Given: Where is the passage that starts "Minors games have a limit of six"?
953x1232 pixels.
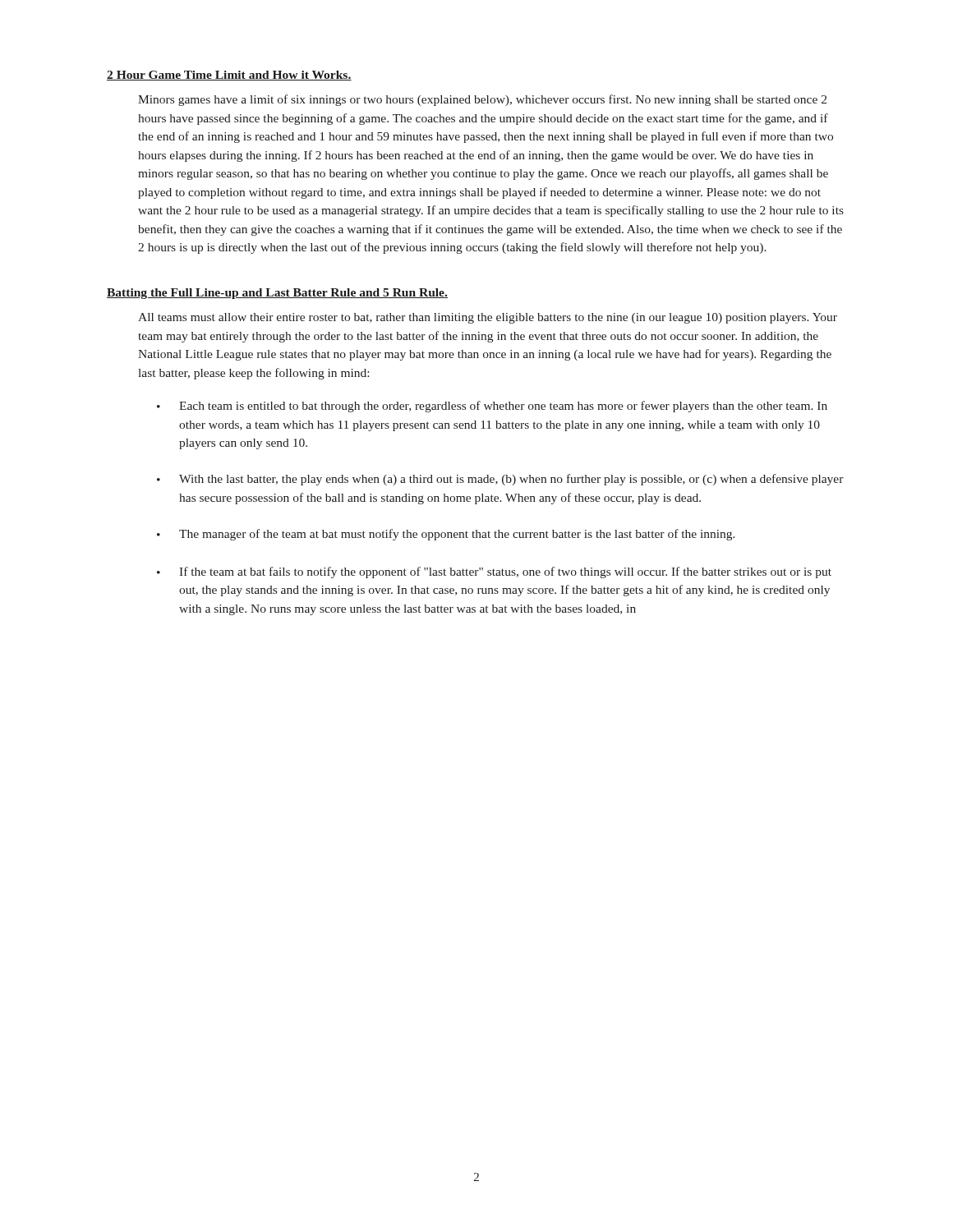Looking at the screenshot, I should [x=476, y=174].
